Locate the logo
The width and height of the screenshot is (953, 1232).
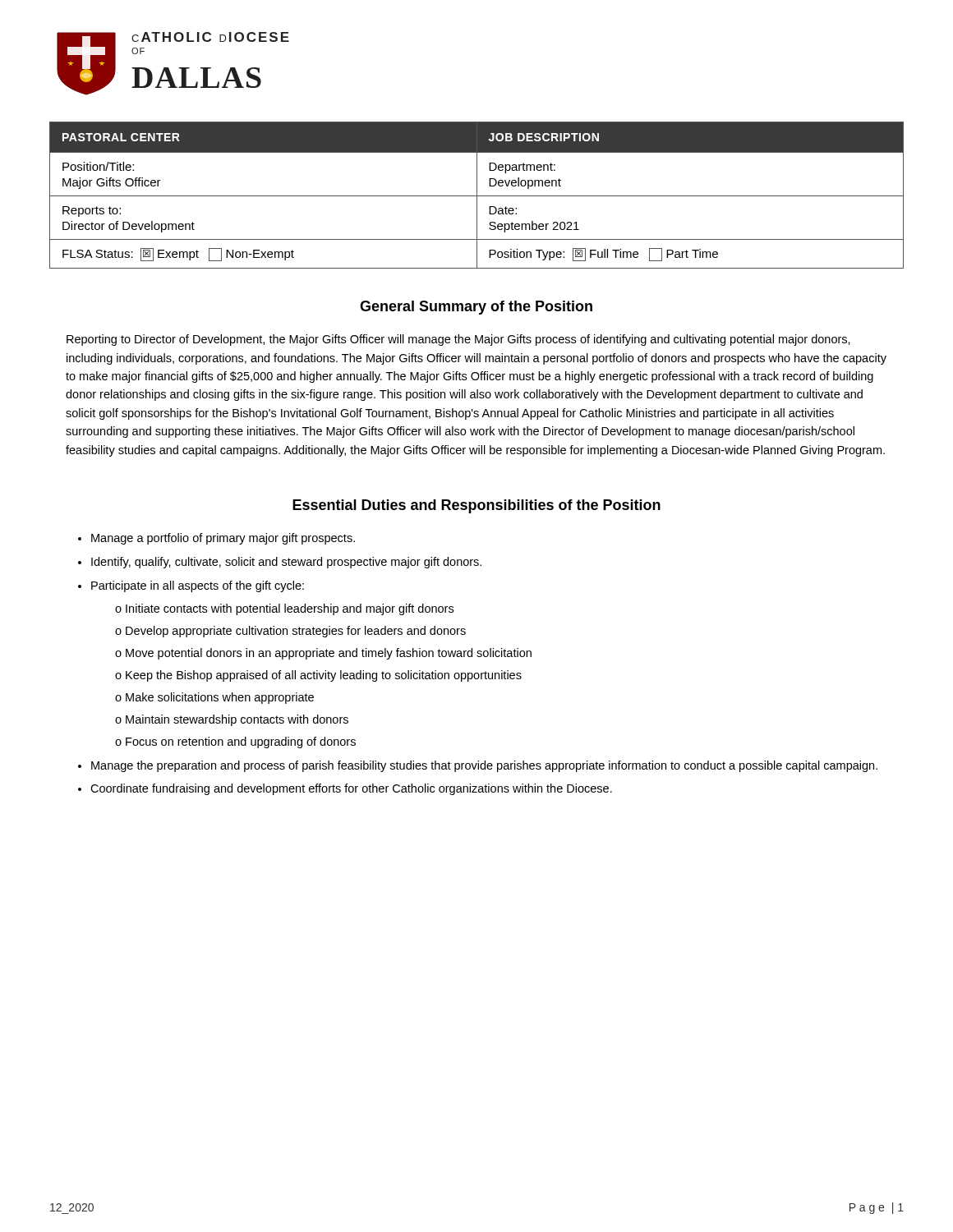click(x=476, y=62)
